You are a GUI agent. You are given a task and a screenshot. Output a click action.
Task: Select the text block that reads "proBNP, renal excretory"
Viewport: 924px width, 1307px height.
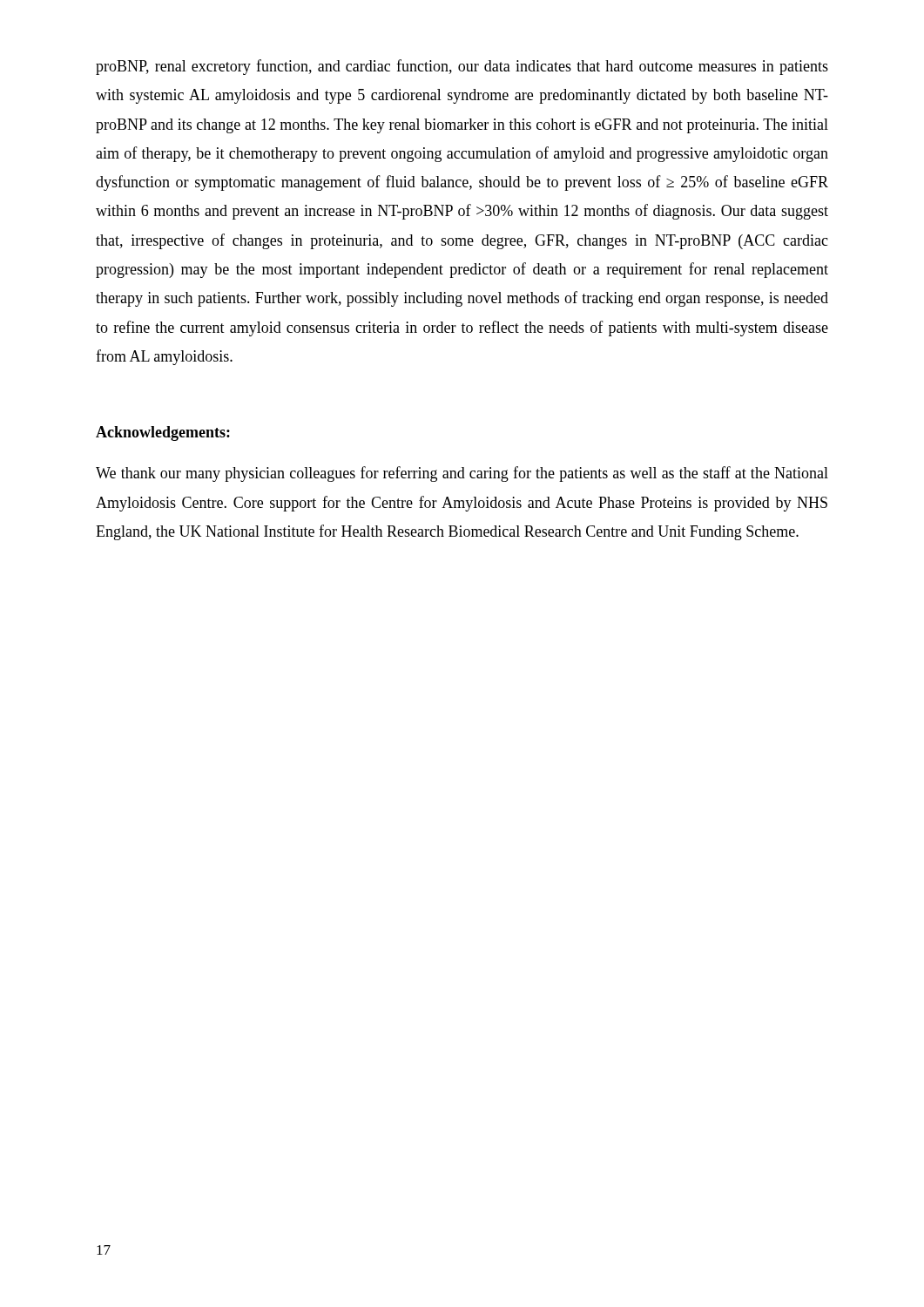click(x=462, y=212)
